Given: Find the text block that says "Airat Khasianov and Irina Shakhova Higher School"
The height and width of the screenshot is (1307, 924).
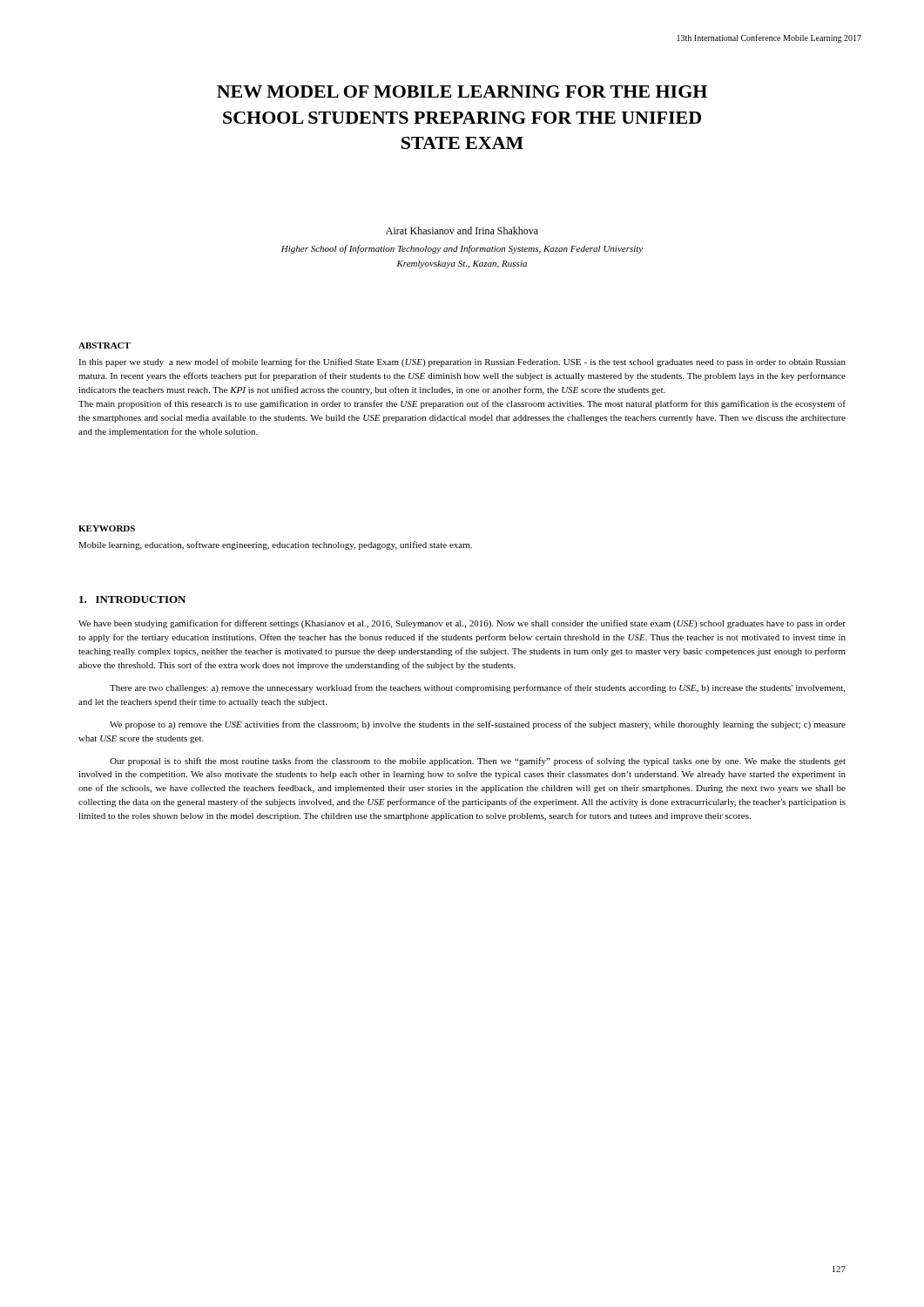Looking at the screenshot, I should pos(462,247).
